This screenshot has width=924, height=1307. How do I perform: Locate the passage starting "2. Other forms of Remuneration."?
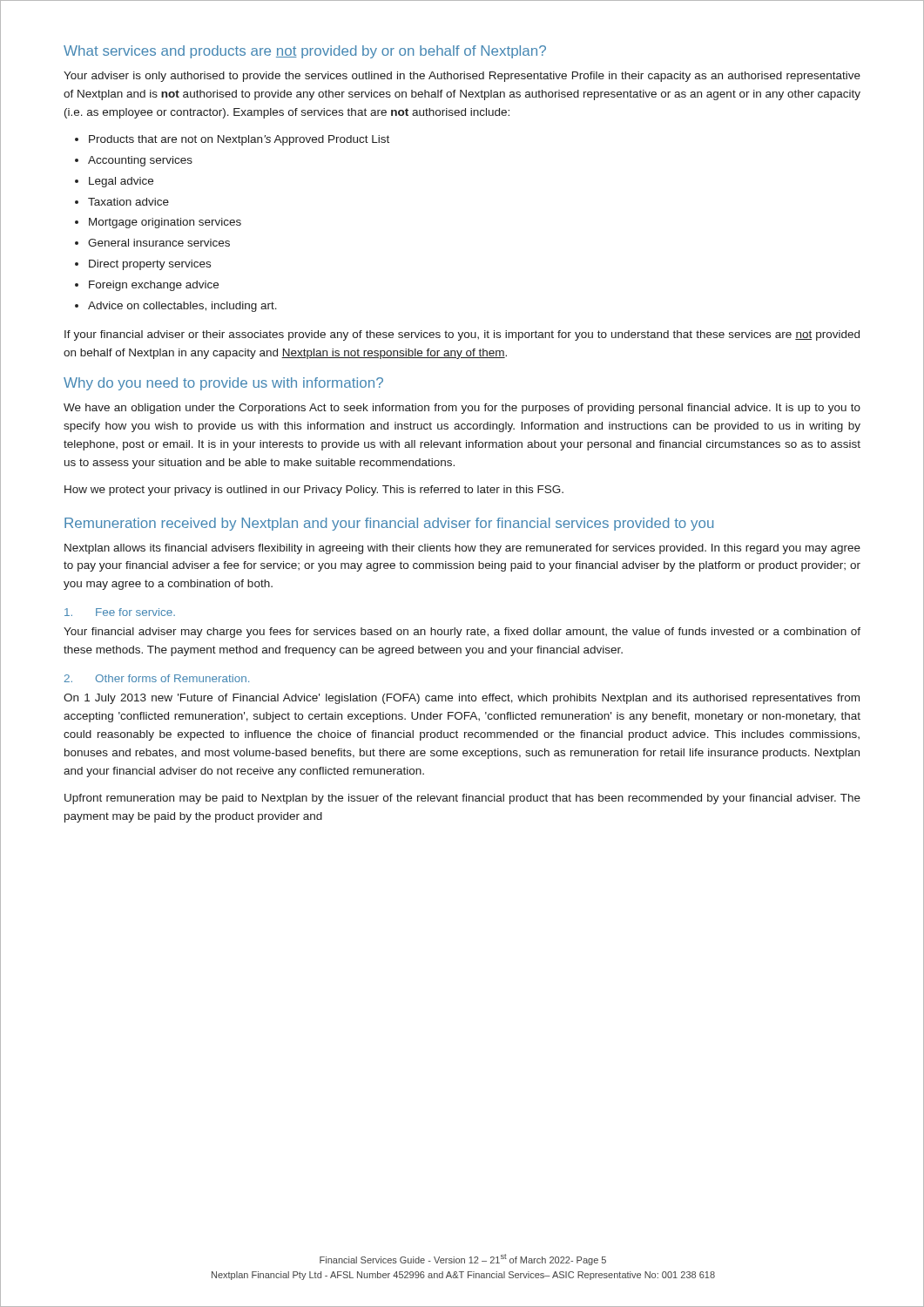(157, 678)
